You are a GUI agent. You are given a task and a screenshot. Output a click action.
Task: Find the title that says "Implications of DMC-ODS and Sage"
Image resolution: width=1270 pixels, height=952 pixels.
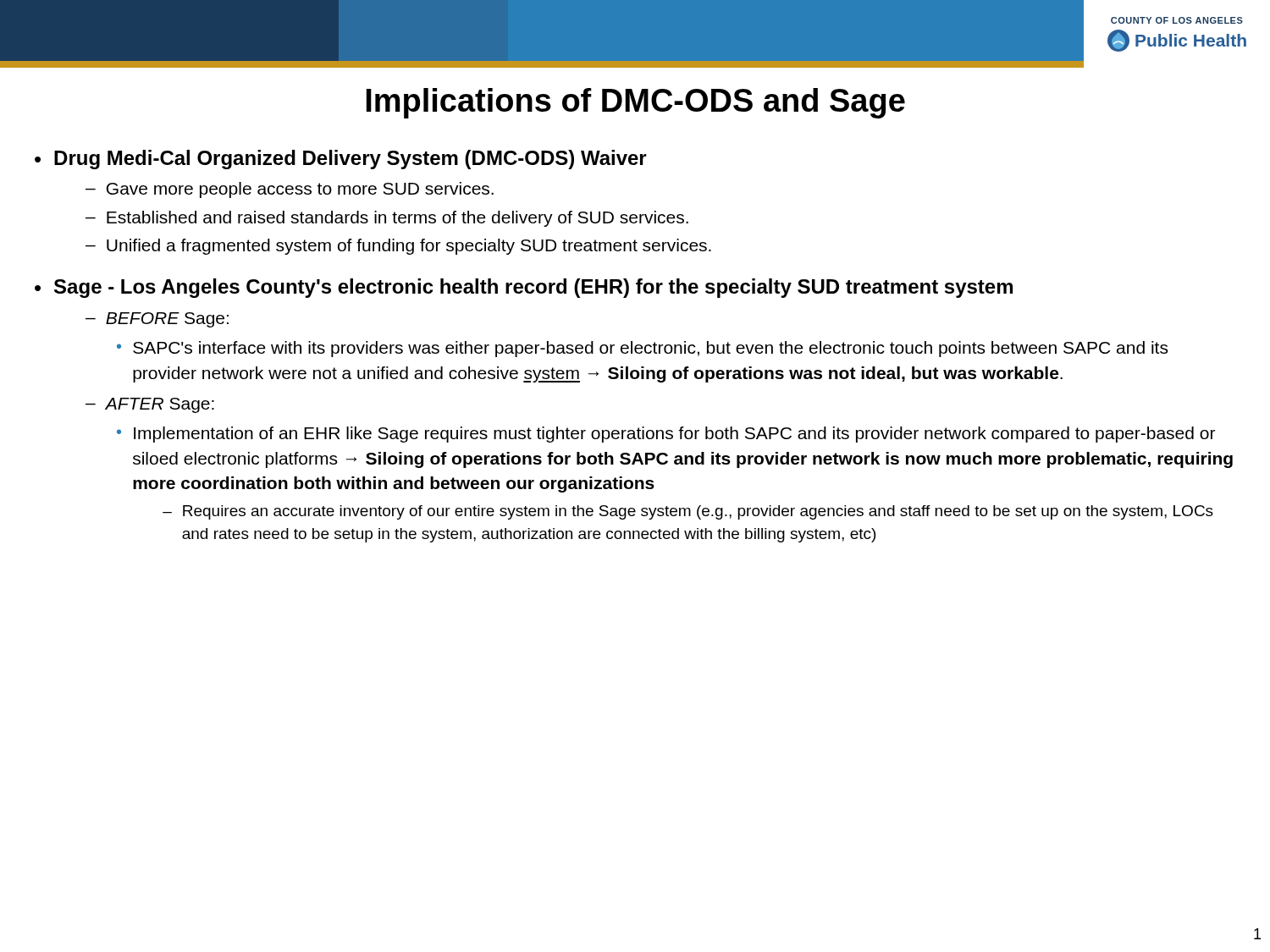pyautogui.click(x=635, y=101)
